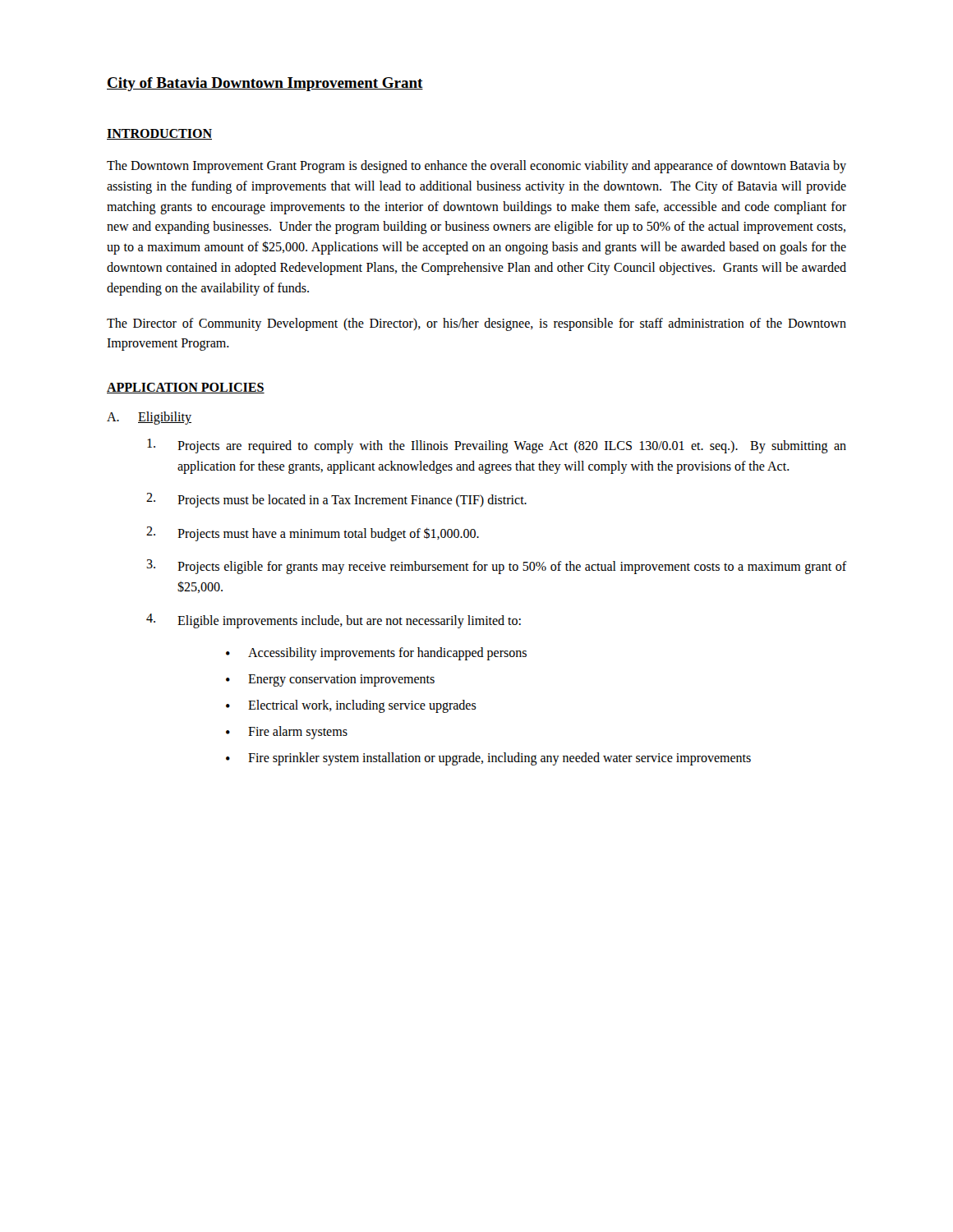
Task: Navigate to the passage starting "4. Eligible improvements include, but"
Action: (x=496, y=621)
